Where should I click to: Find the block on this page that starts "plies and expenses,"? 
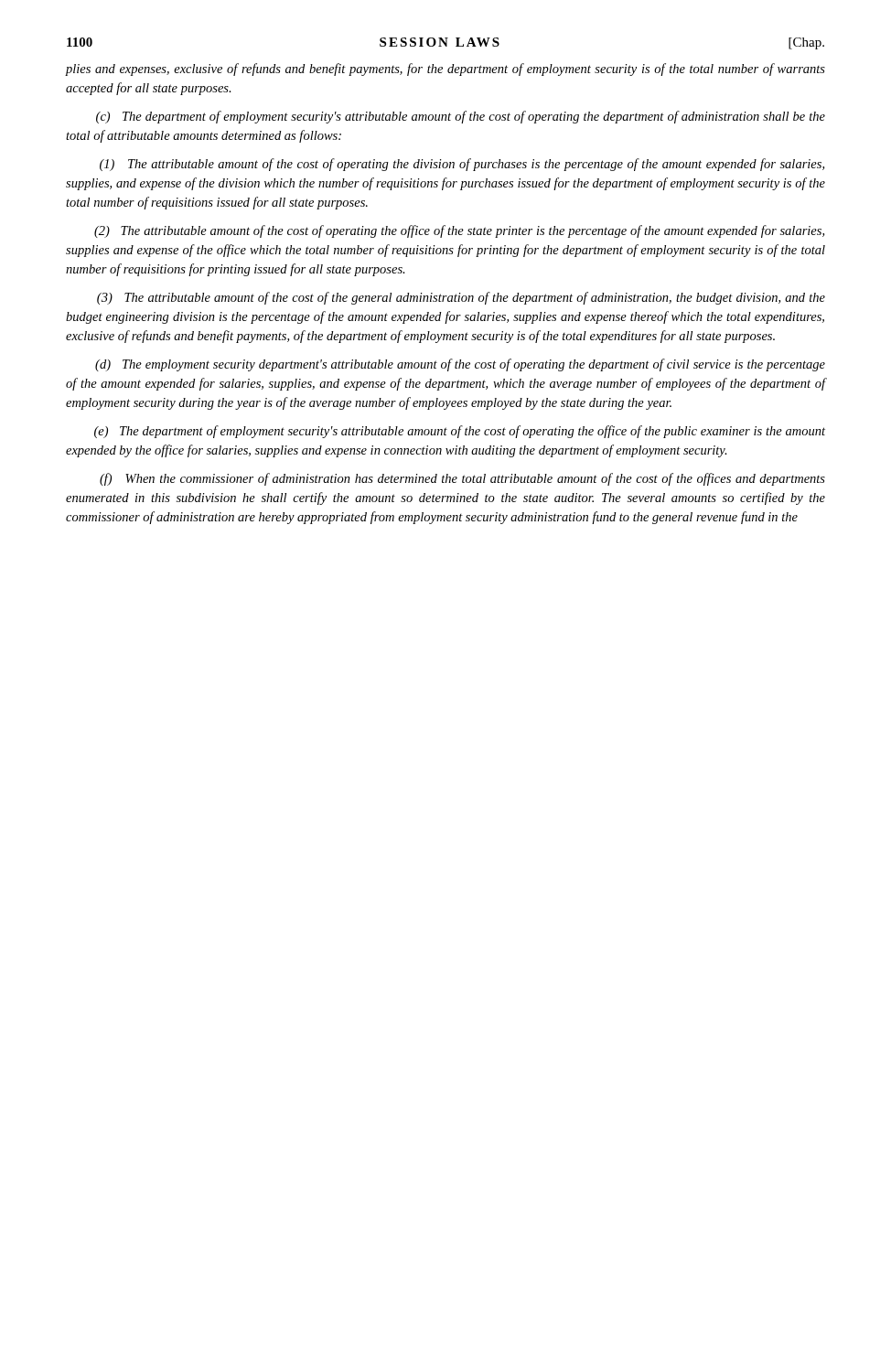[x=446, y=79]
